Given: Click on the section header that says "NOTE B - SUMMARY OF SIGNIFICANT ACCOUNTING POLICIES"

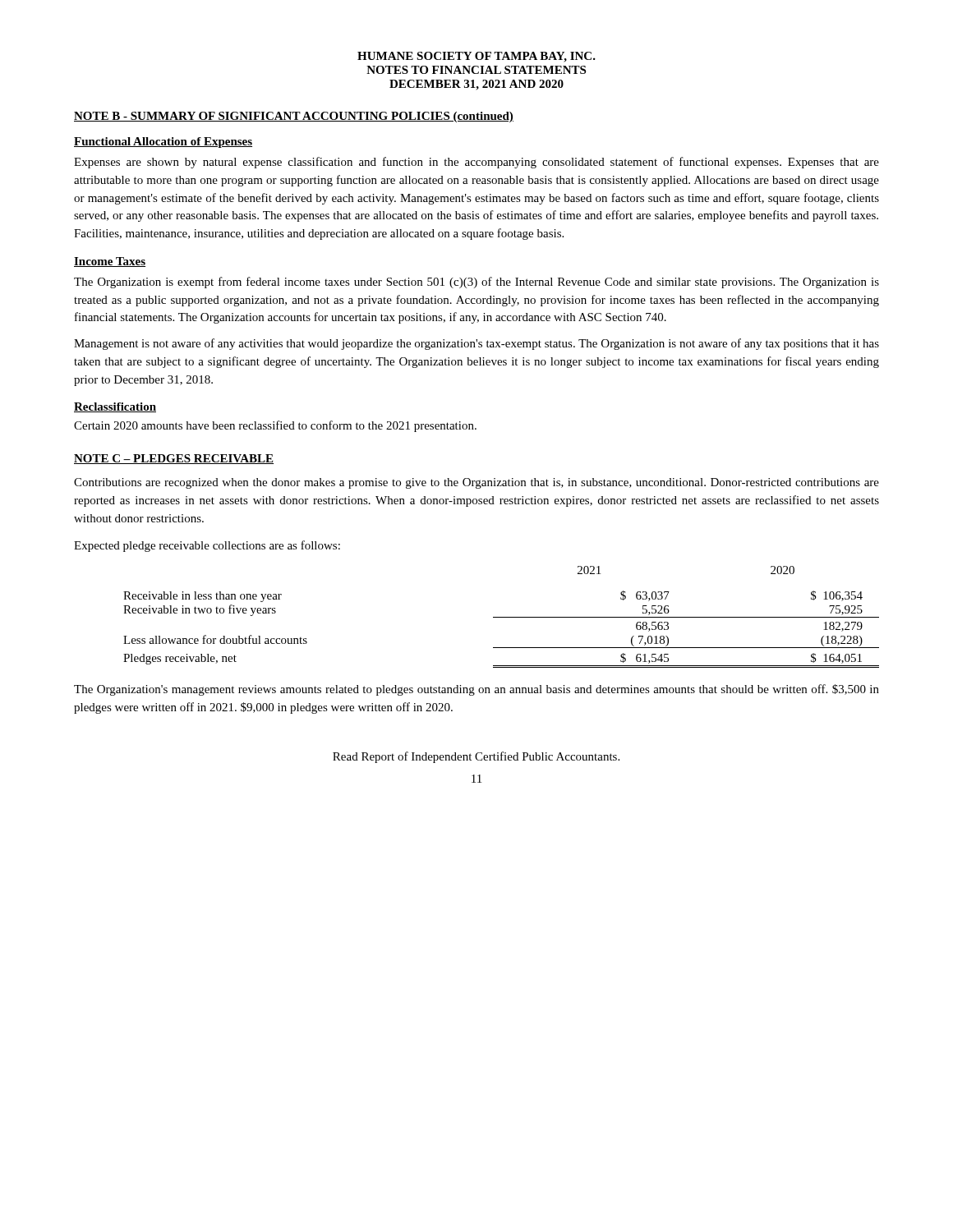Looking at the screenshot, I should pyautogui.click(x=476, y=116).
